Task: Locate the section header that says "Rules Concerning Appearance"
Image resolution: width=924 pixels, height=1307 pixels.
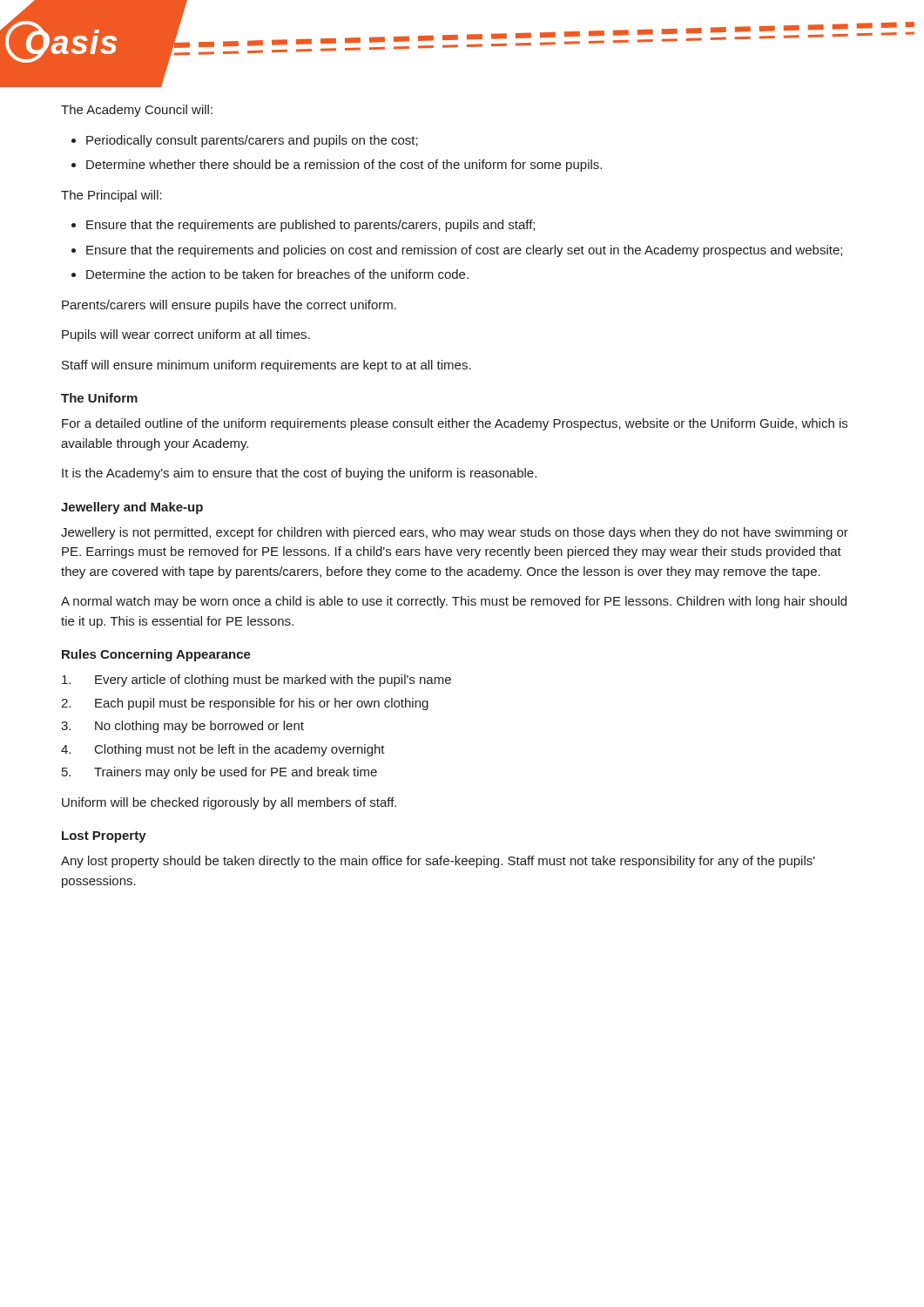Action: (156, 654)
